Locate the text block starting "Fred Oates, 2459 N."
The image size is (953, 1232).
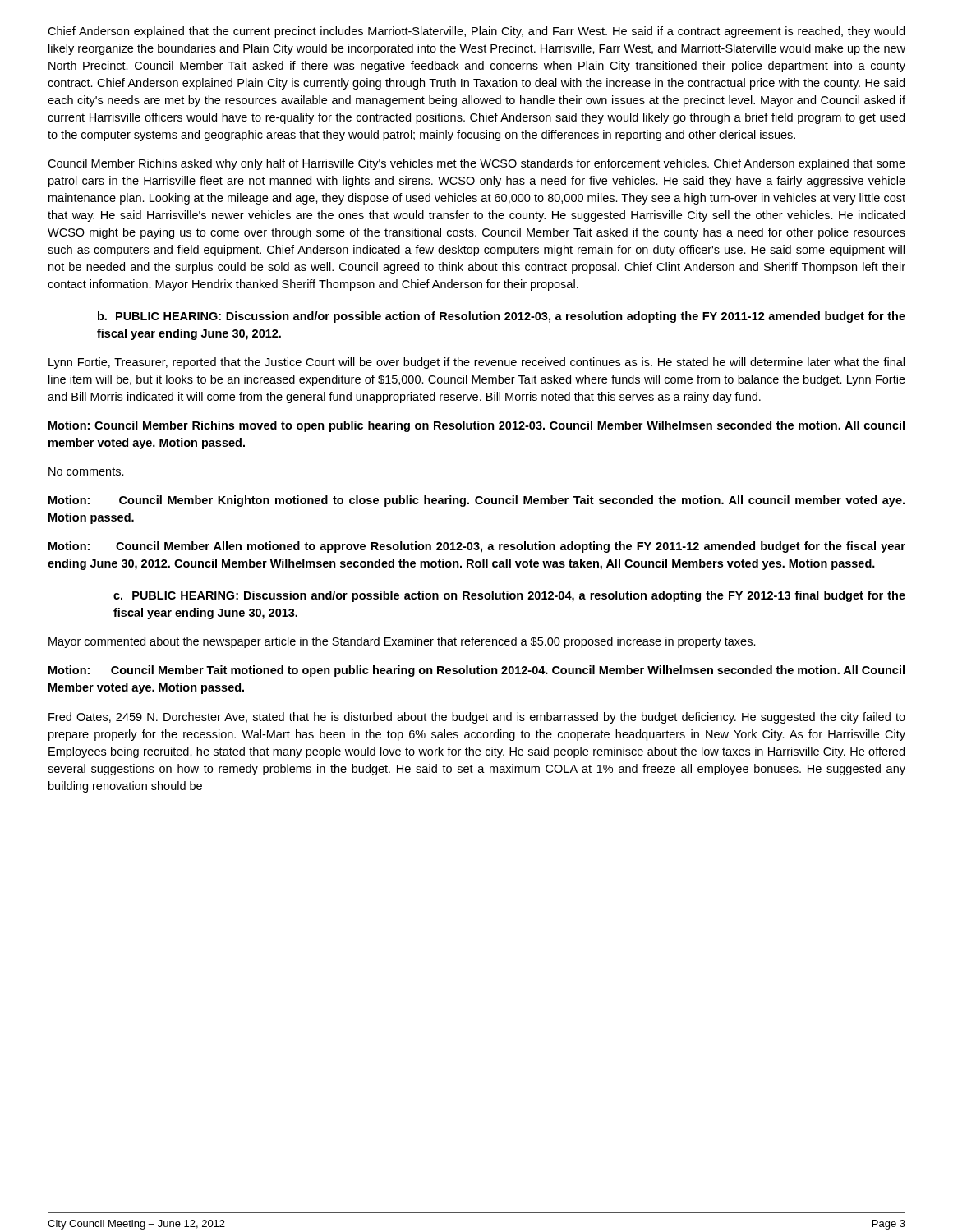pyautogui.click(x=476, y=751)
